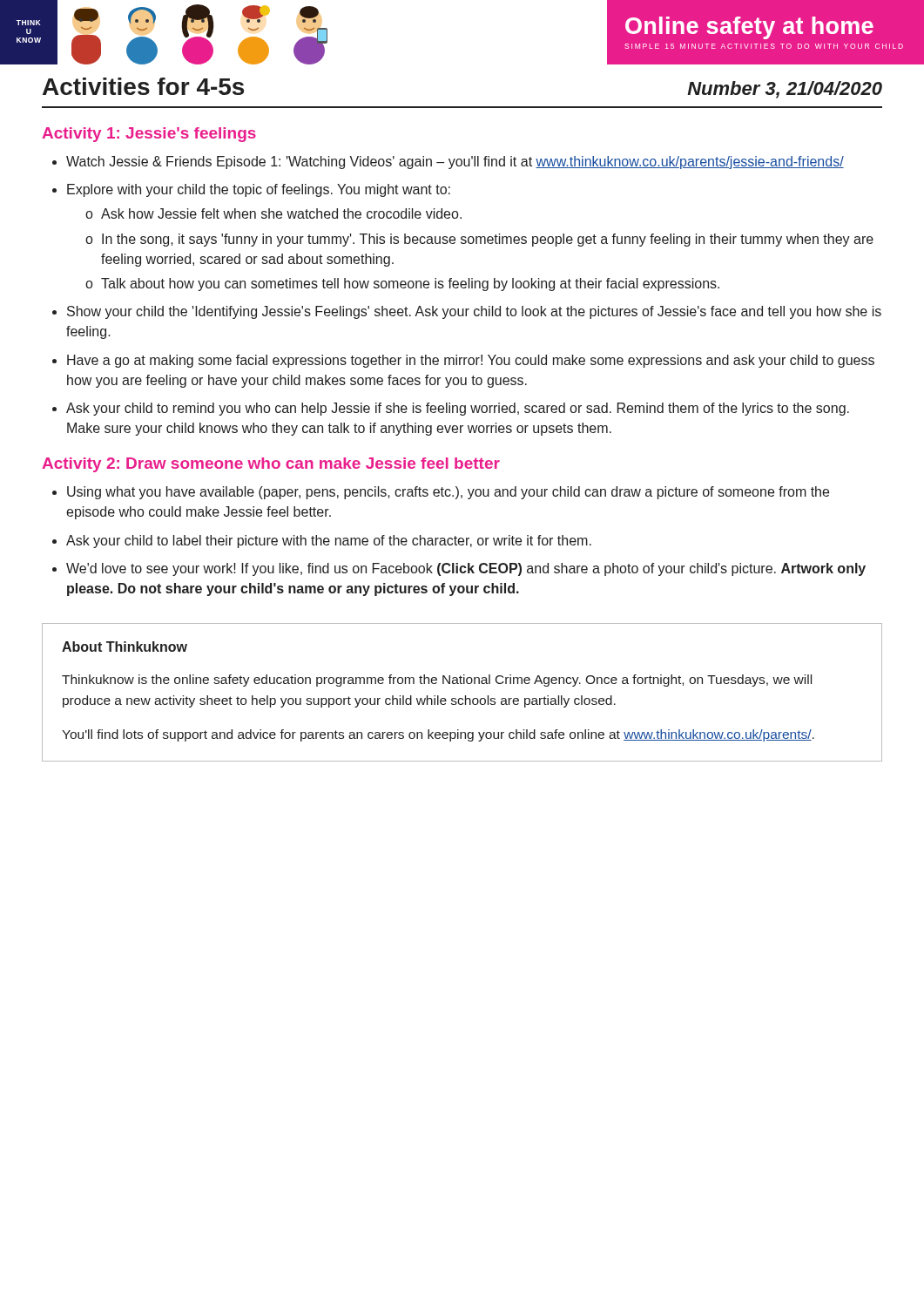Screen dimensions: 1307x924
Task: Locate the element starting "Using what you"
Action: [x=448, y=502]
